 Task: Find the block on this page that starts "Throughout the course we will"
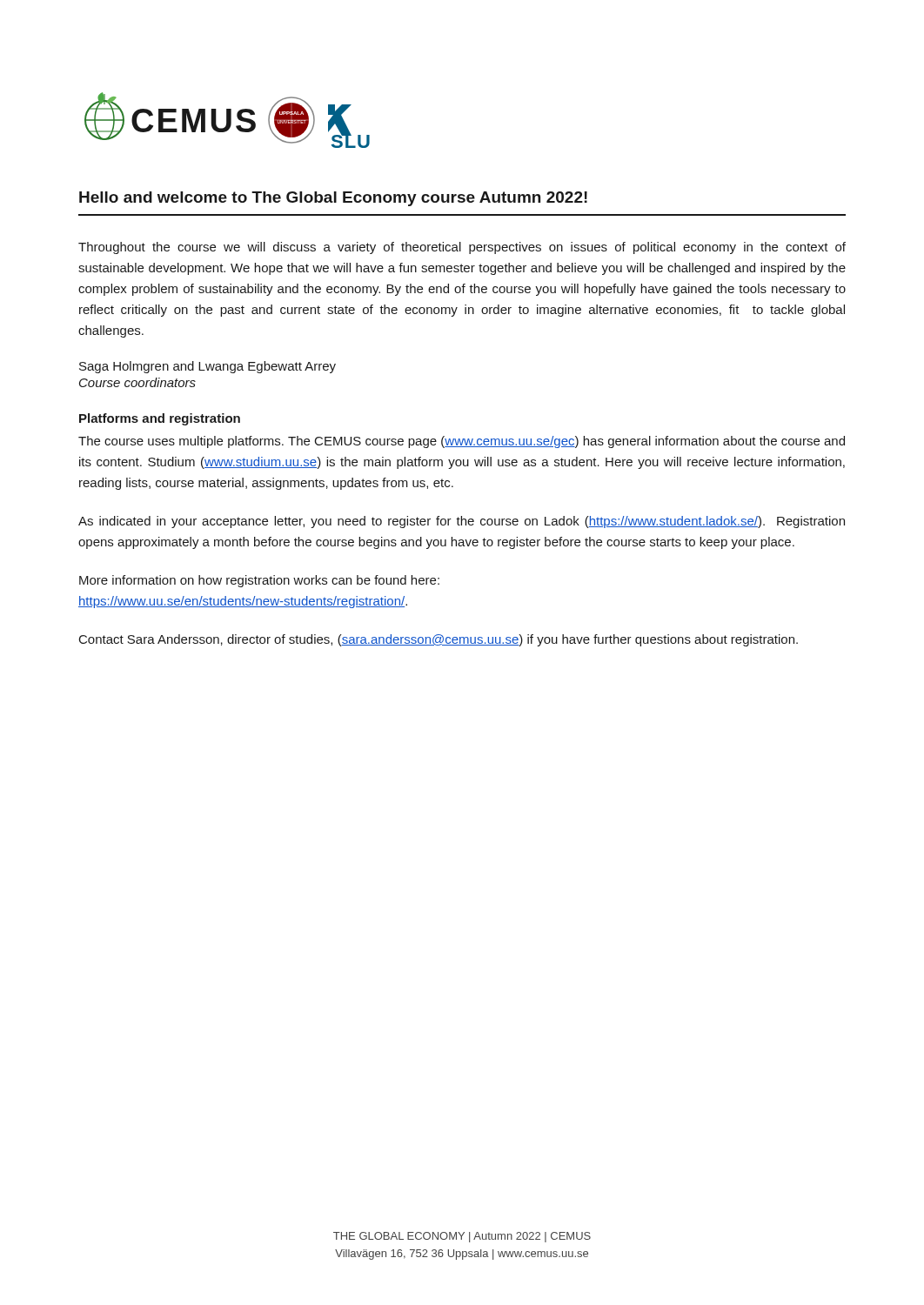[462, 288]
